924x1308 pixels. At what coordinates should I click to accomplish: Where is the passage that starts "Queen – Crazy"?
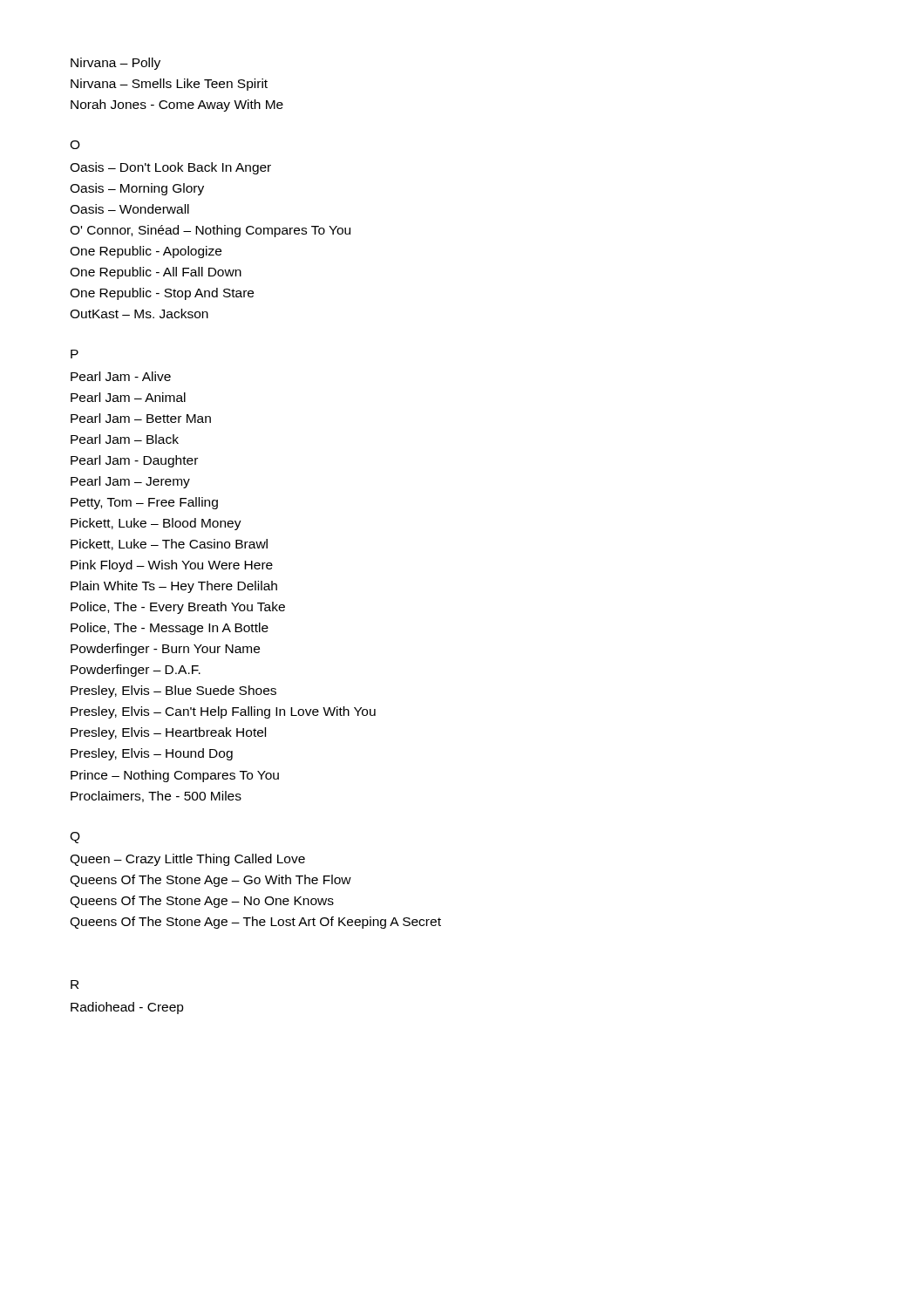click(188, 858)
